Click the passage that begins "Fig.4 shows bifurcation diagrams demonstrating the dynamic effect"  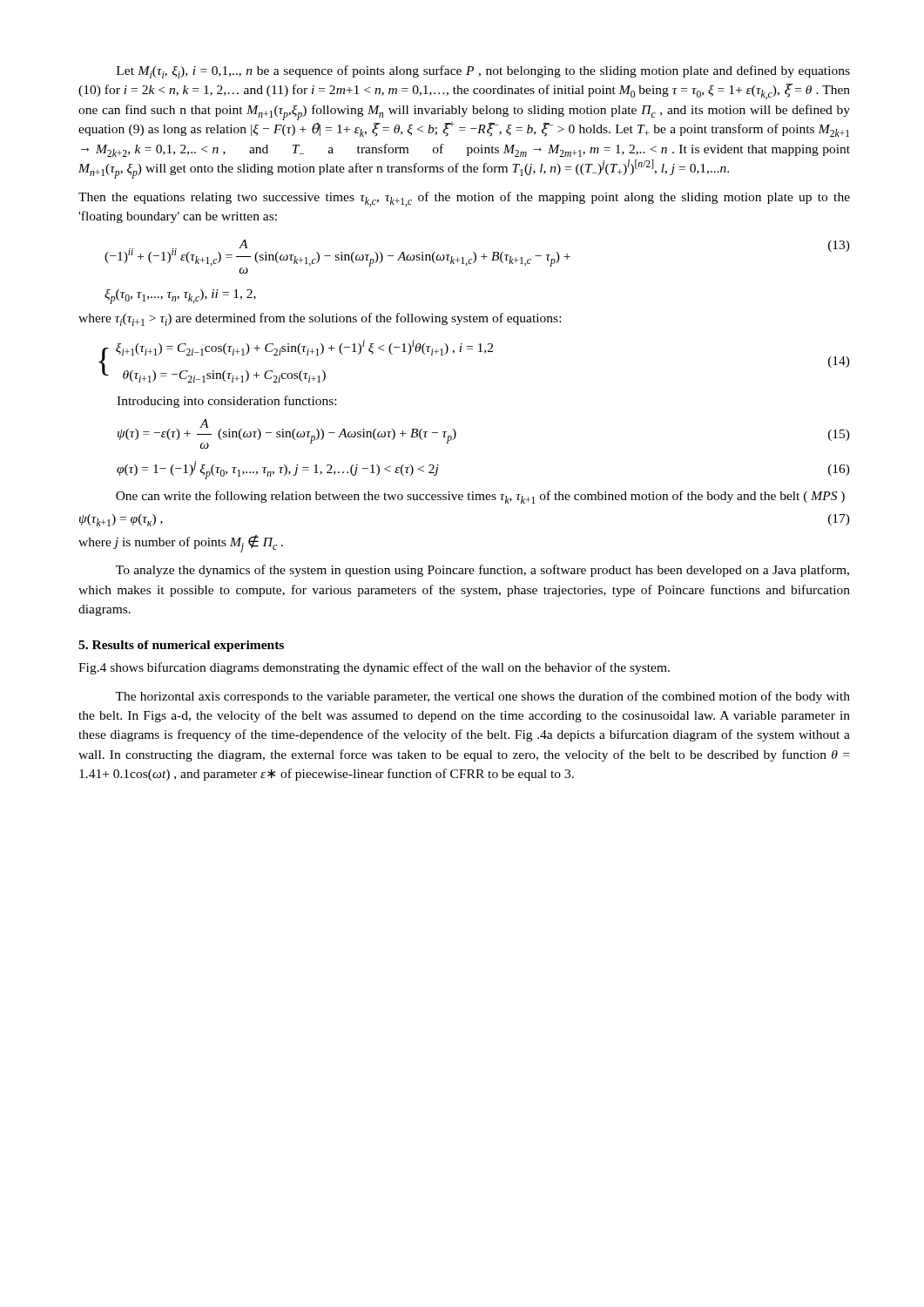tap(374, 667)
